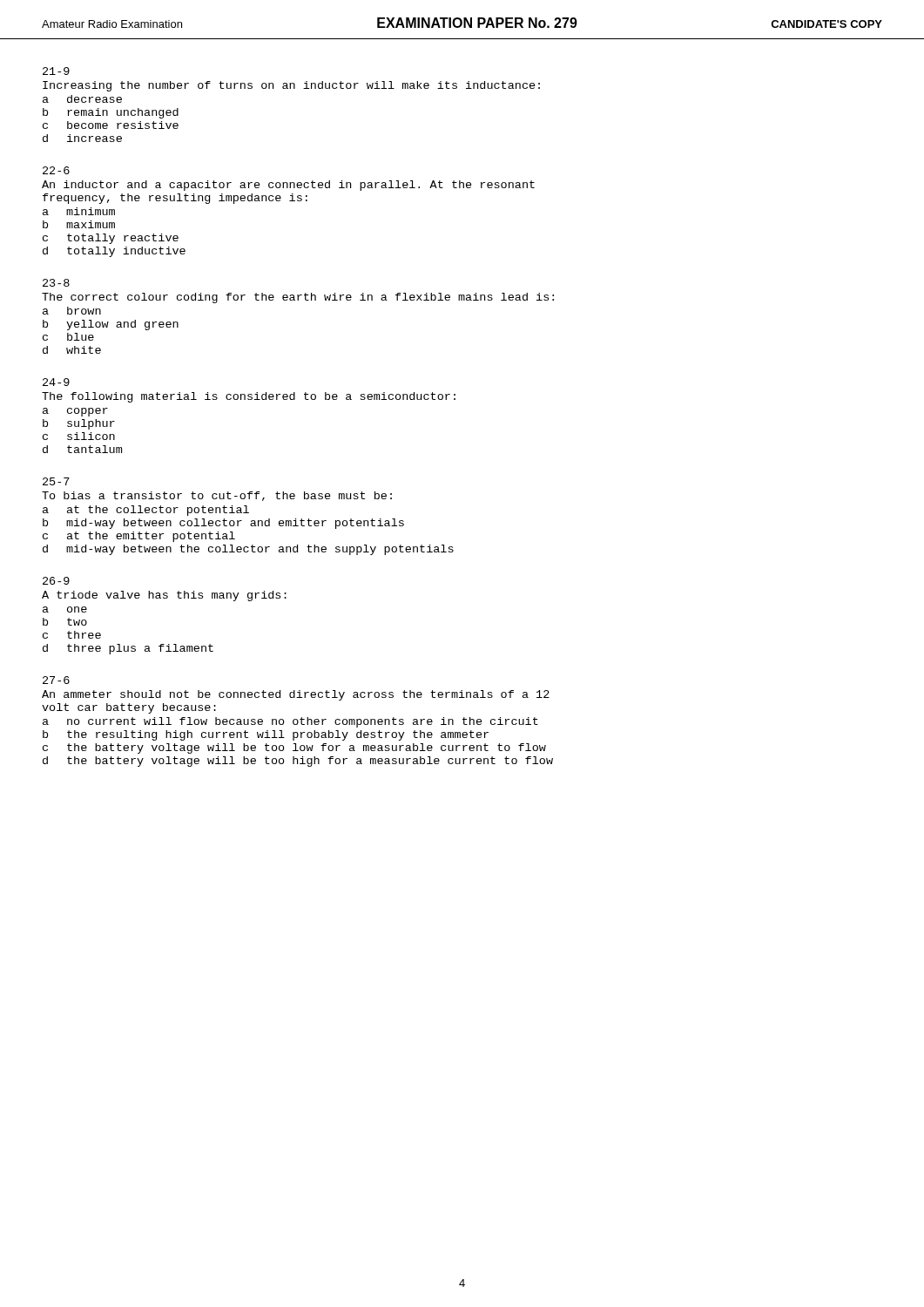Select the list item with the text "23-8 The correct colour coding"
924x1307 pixels.
[56, 283]
